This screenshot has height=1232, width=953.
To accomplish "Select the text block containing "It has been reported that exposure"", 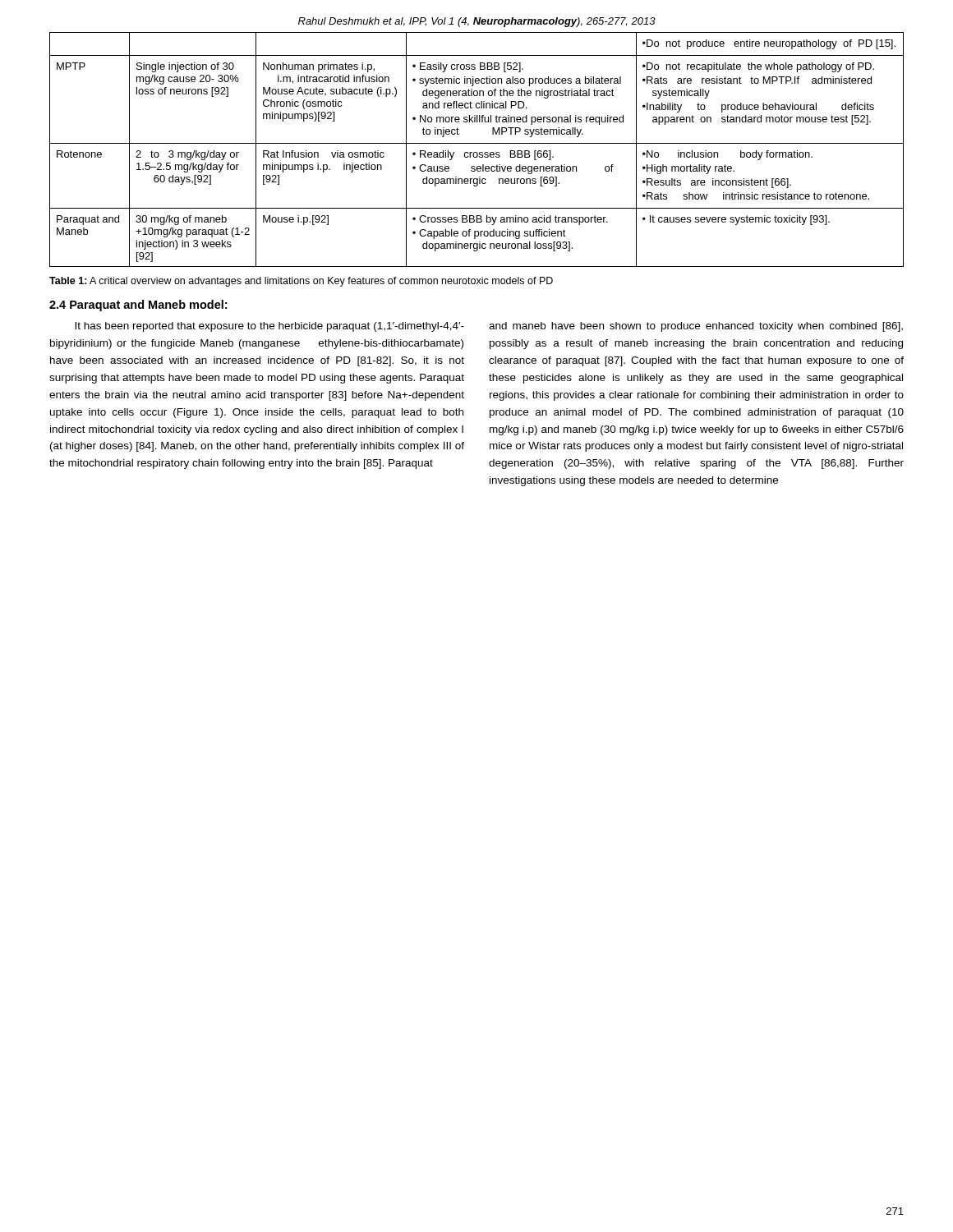I will tap(257, 394).
